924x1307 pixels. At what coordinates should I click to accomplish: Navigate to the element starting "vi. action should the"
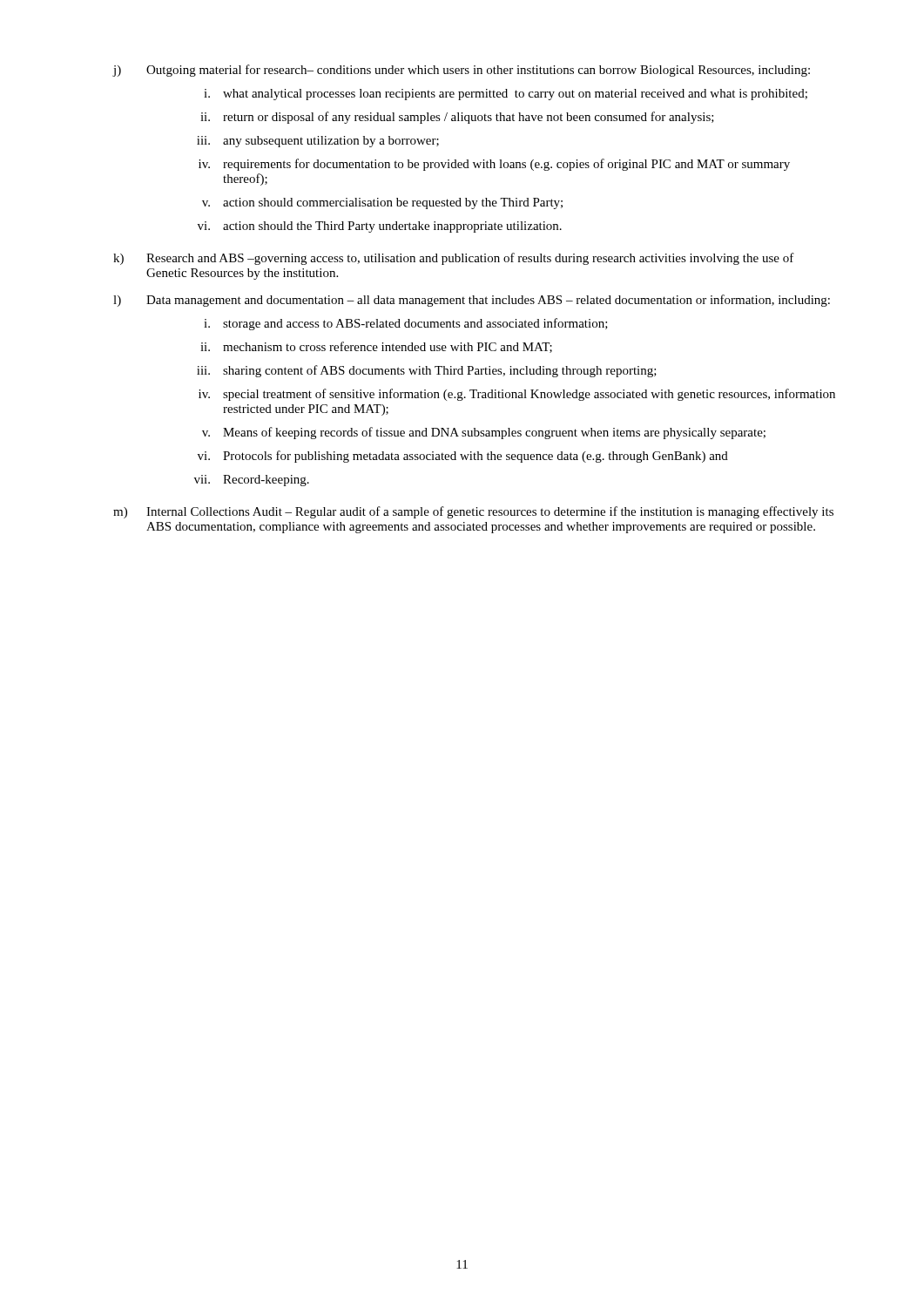tap(505, 226)
